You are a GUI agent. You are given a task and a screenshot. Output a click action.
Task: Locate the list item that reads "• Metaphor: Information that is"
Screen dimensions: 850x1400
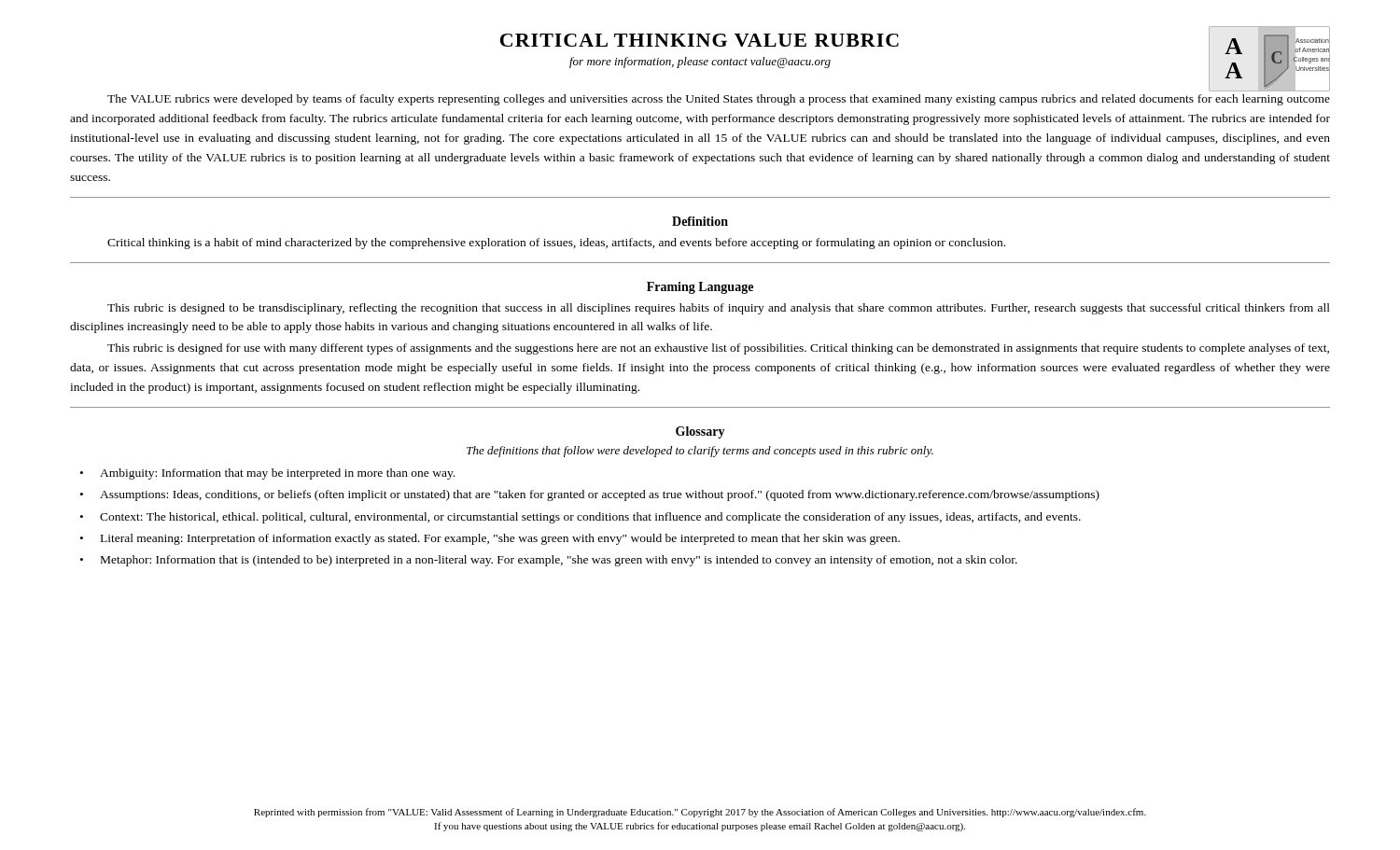coord(700,560)
